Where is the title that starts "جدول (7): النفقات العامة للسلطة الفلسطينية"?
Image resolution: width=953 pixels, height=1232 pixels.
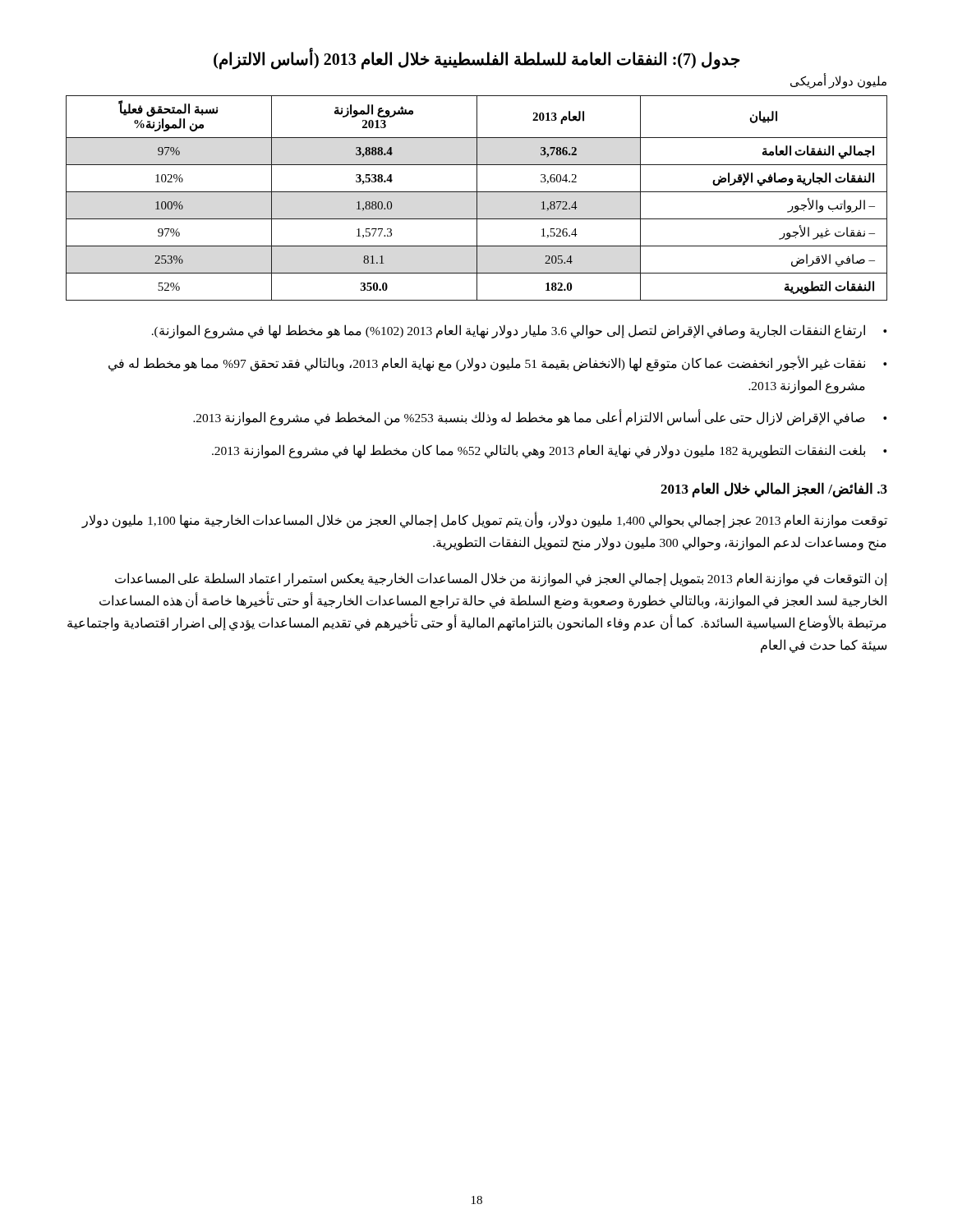pos(476,59)
